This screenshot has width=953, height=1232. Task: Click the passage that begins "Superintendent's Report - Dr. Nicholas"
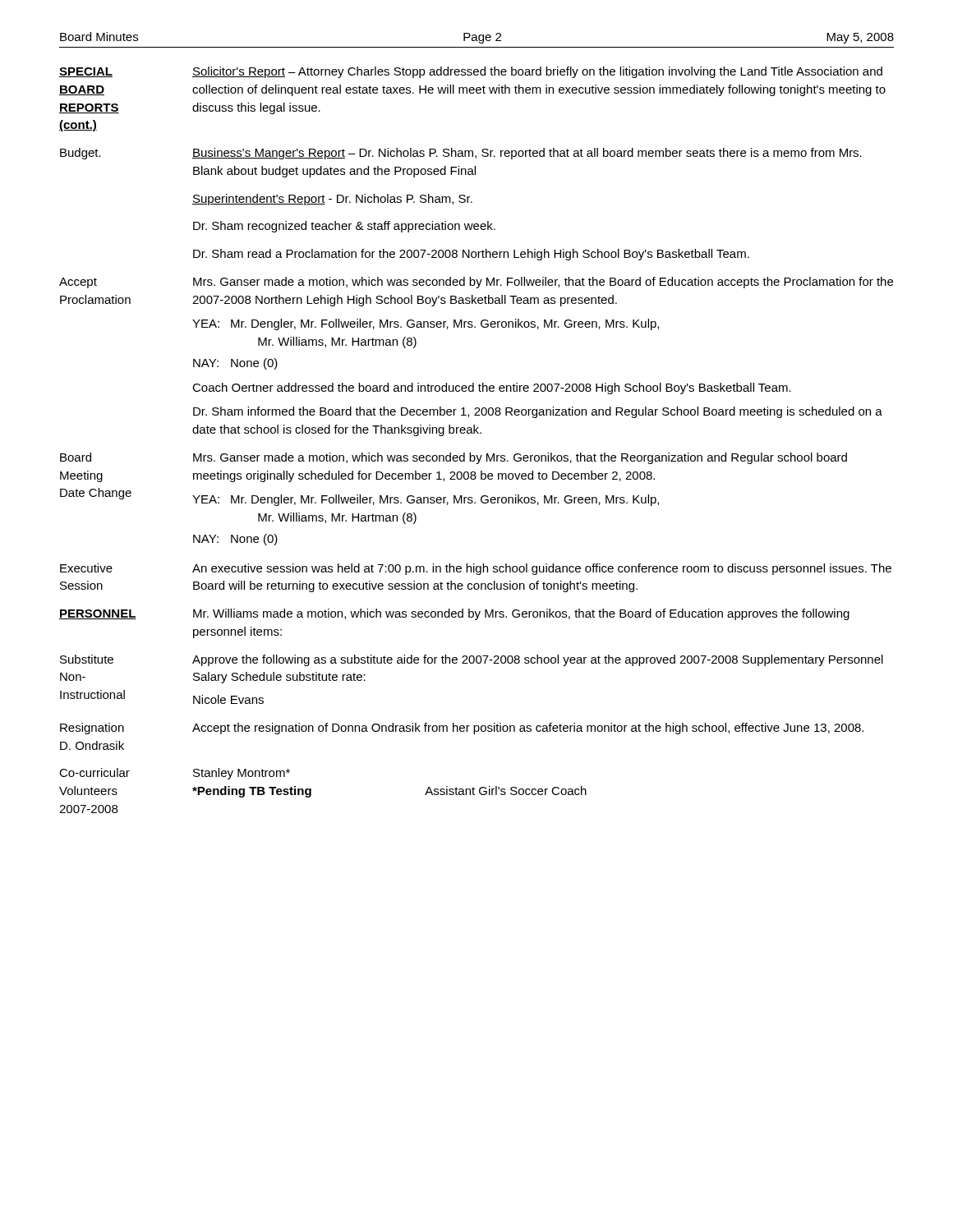pos(333,198)
